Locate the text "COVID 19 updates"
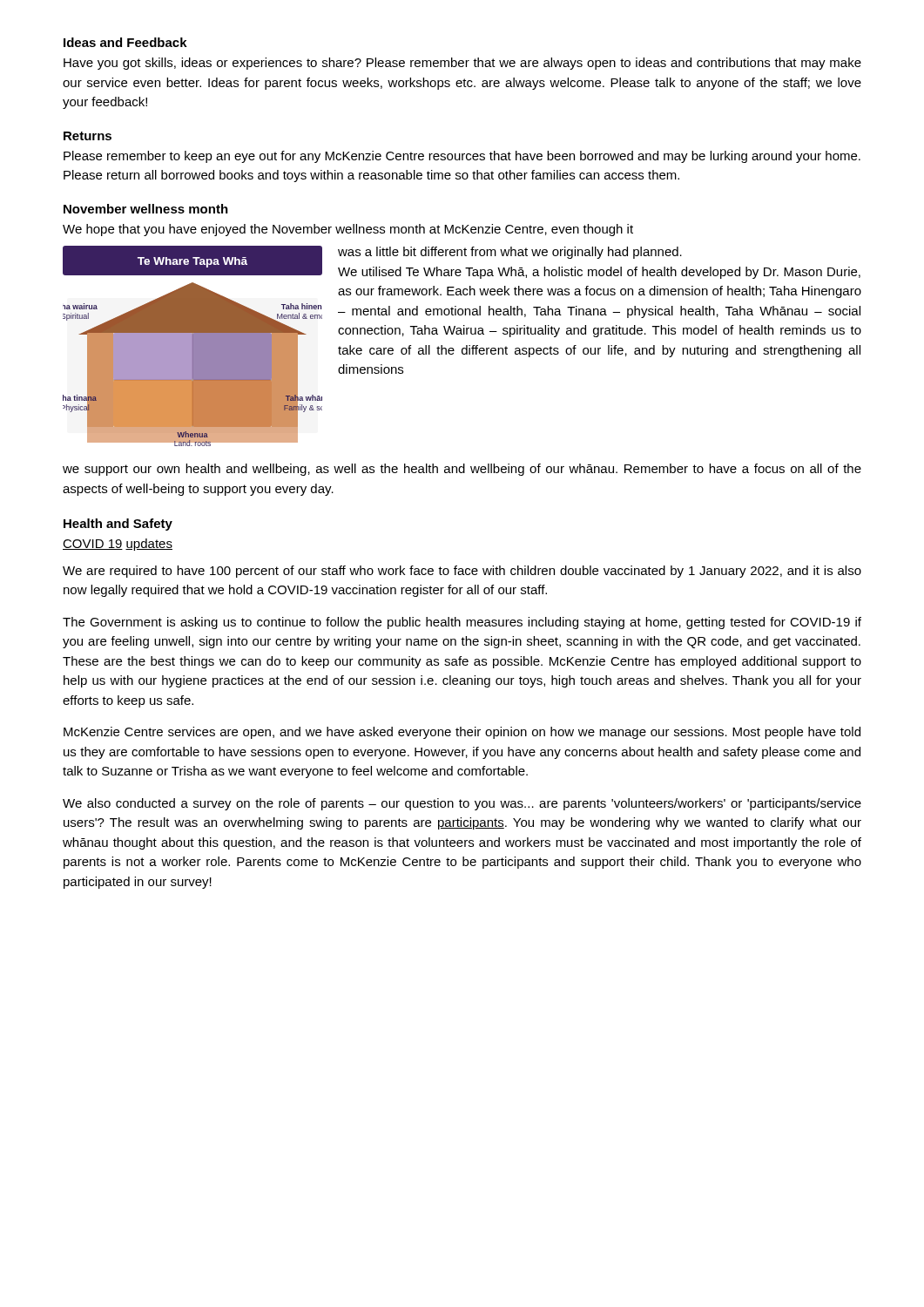Viewport: 924px width, 1307px height. [x=118, y=543]
